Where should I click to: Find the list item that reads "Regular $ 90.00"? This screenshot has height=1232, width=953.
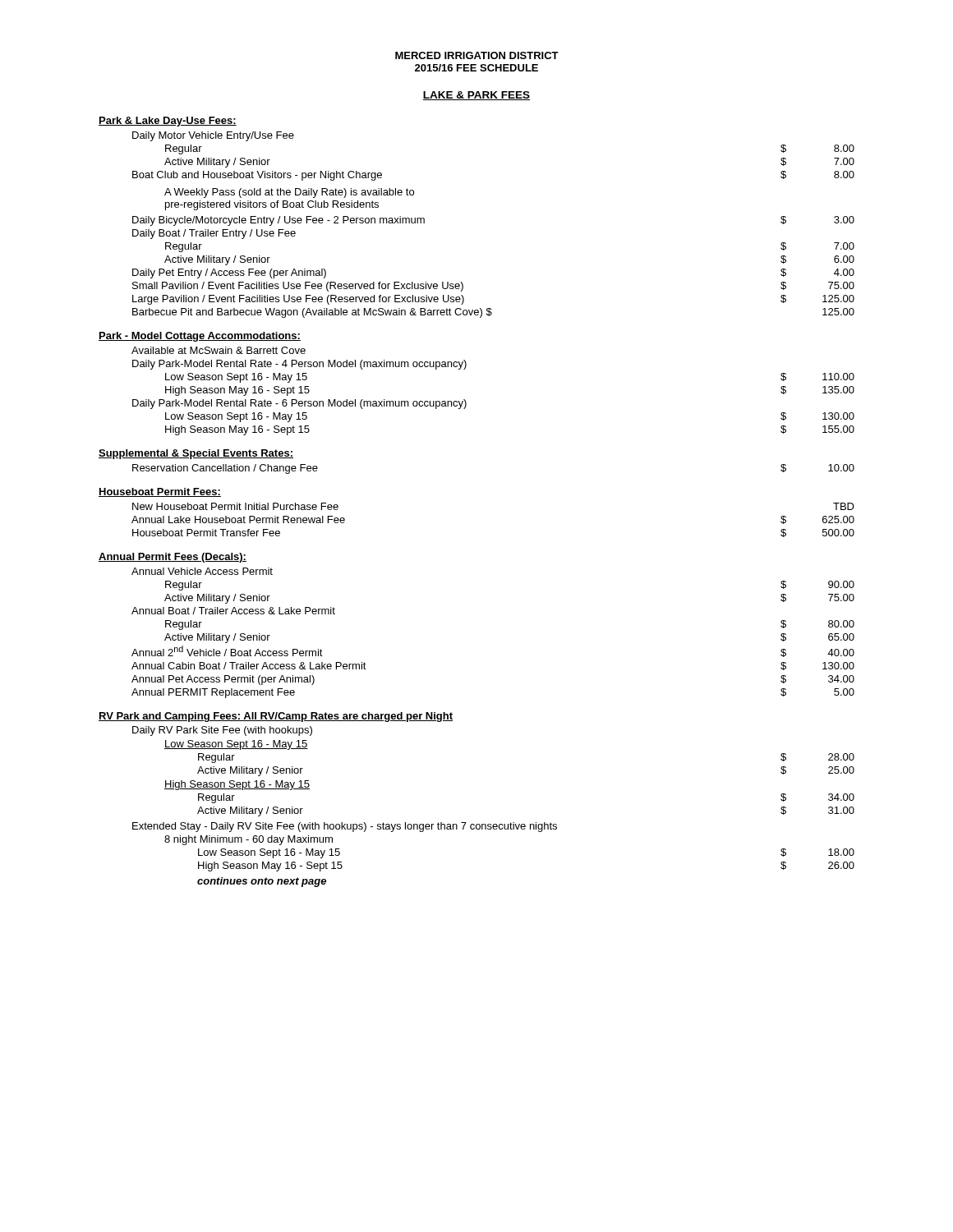point(180,585)
